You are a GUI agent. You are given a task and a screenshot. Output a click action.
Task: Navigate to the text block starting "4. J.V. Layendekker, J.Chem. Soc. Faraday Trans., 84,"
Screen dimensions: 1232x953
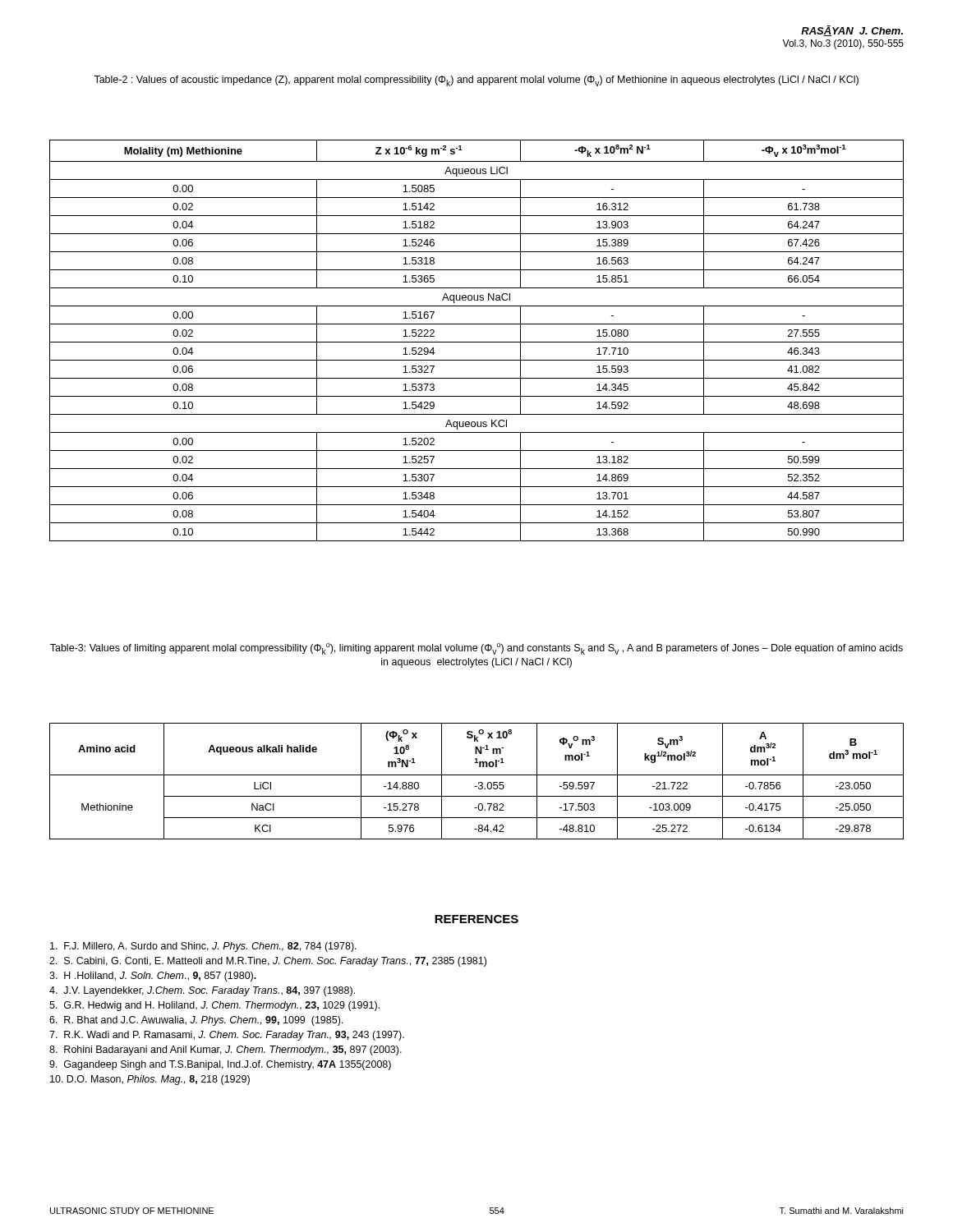pos(203,991)
